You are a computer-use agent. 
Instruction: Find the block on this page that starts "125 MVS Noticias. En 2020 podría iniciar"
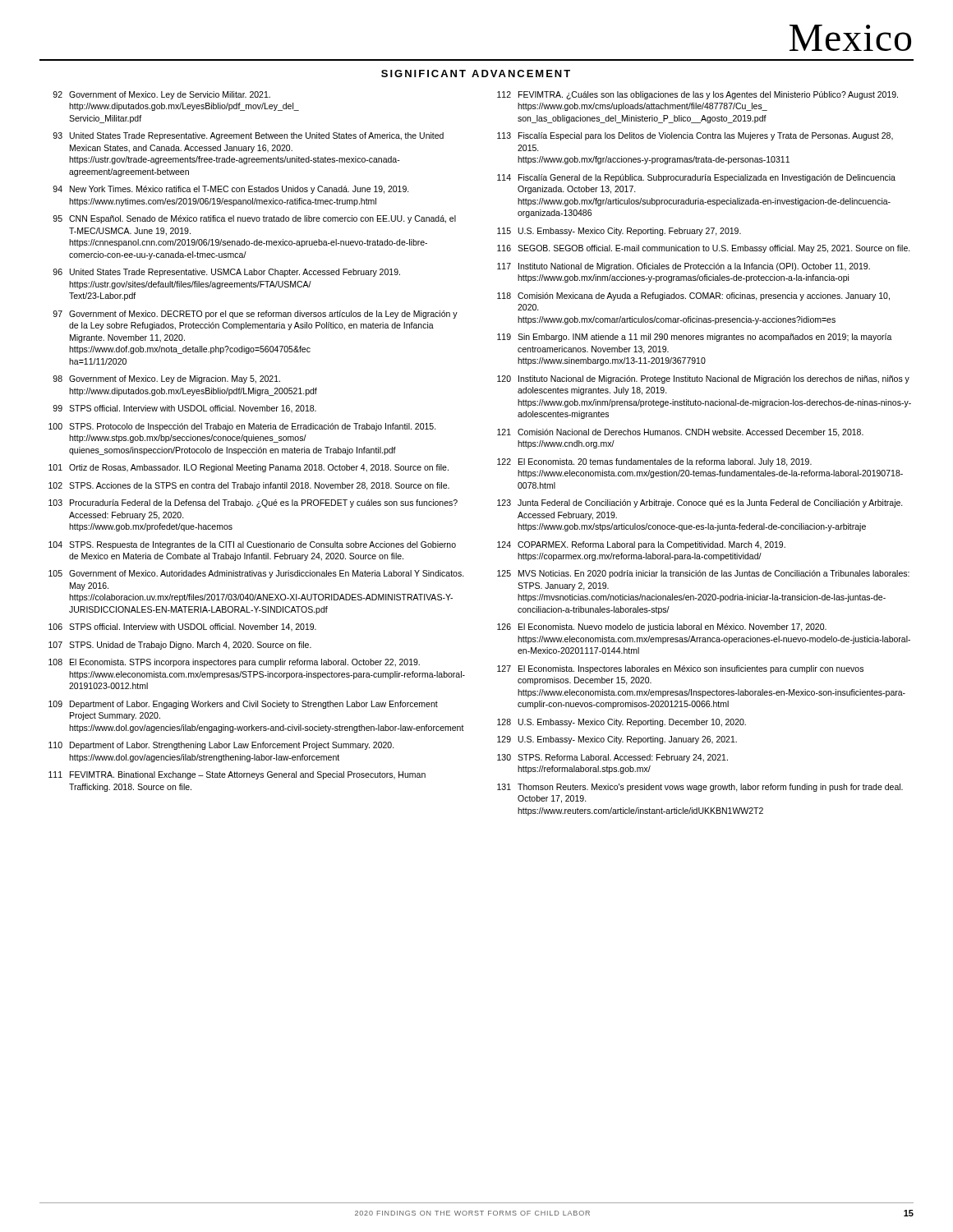tap(701, 592)
